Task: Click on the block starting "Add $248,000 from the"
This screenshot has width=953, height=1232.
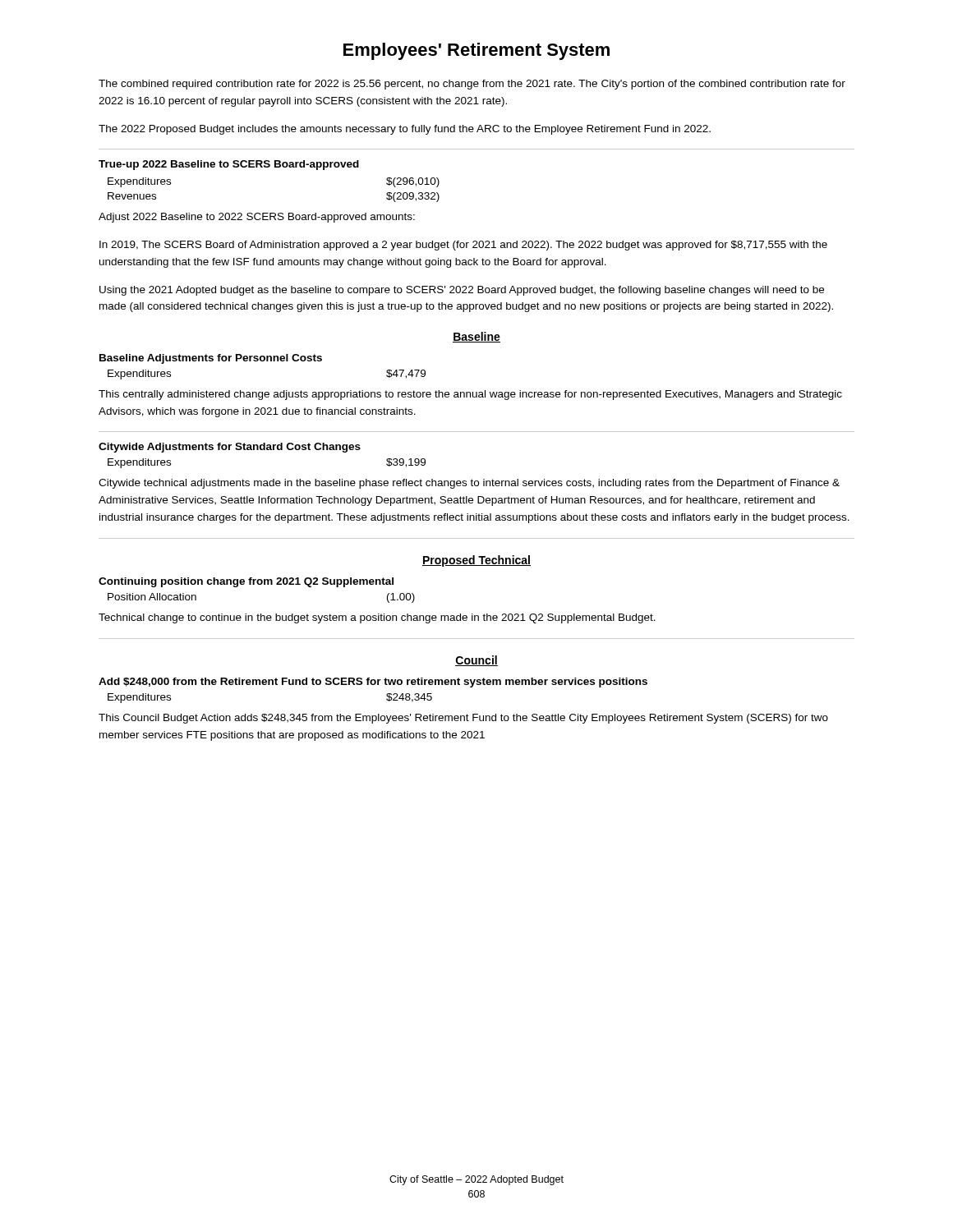Action: coord(373,681)
